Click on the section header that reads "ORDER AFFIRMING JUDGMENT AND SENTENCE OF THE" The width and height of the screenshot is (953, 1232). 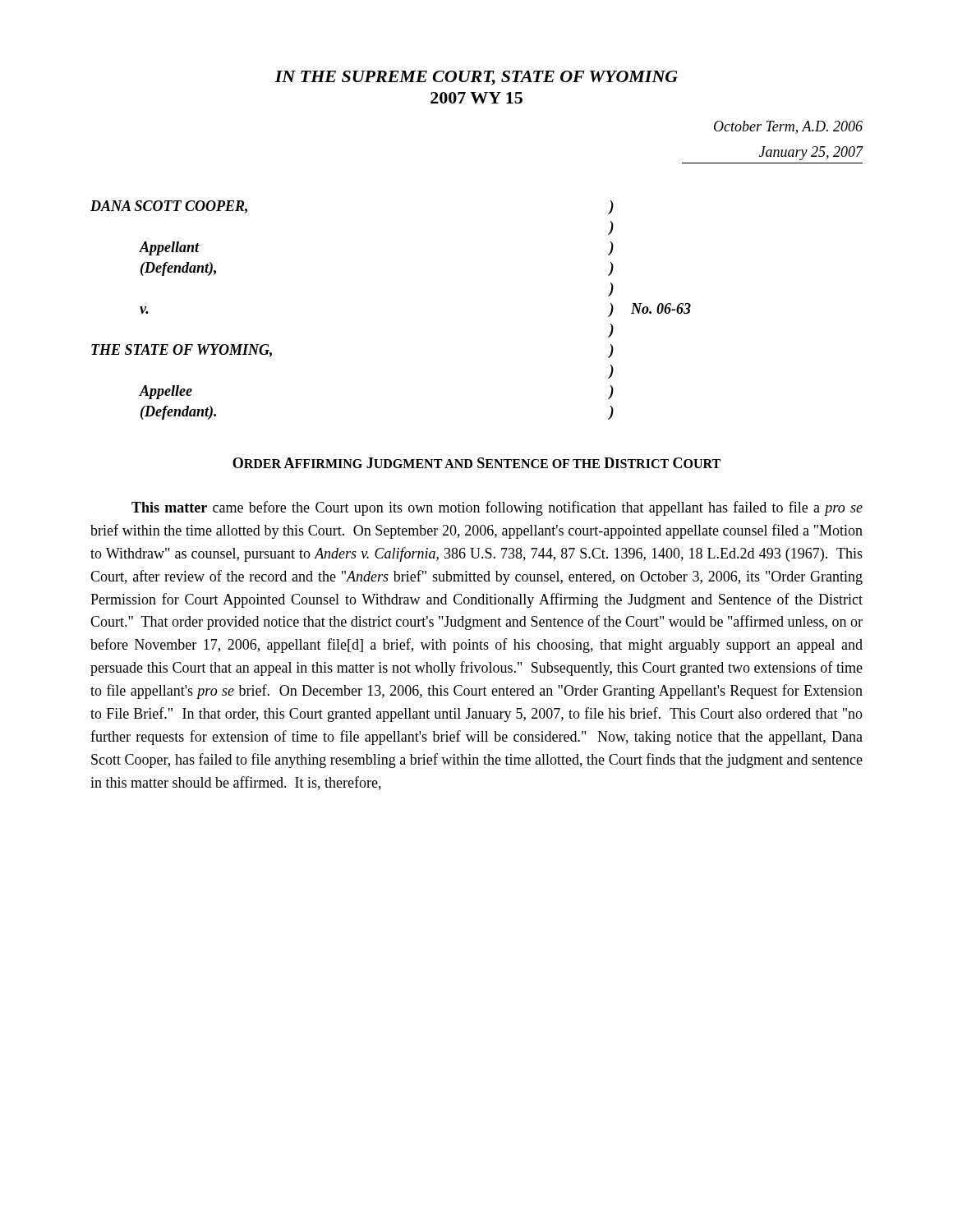click(x=476, y=463)
